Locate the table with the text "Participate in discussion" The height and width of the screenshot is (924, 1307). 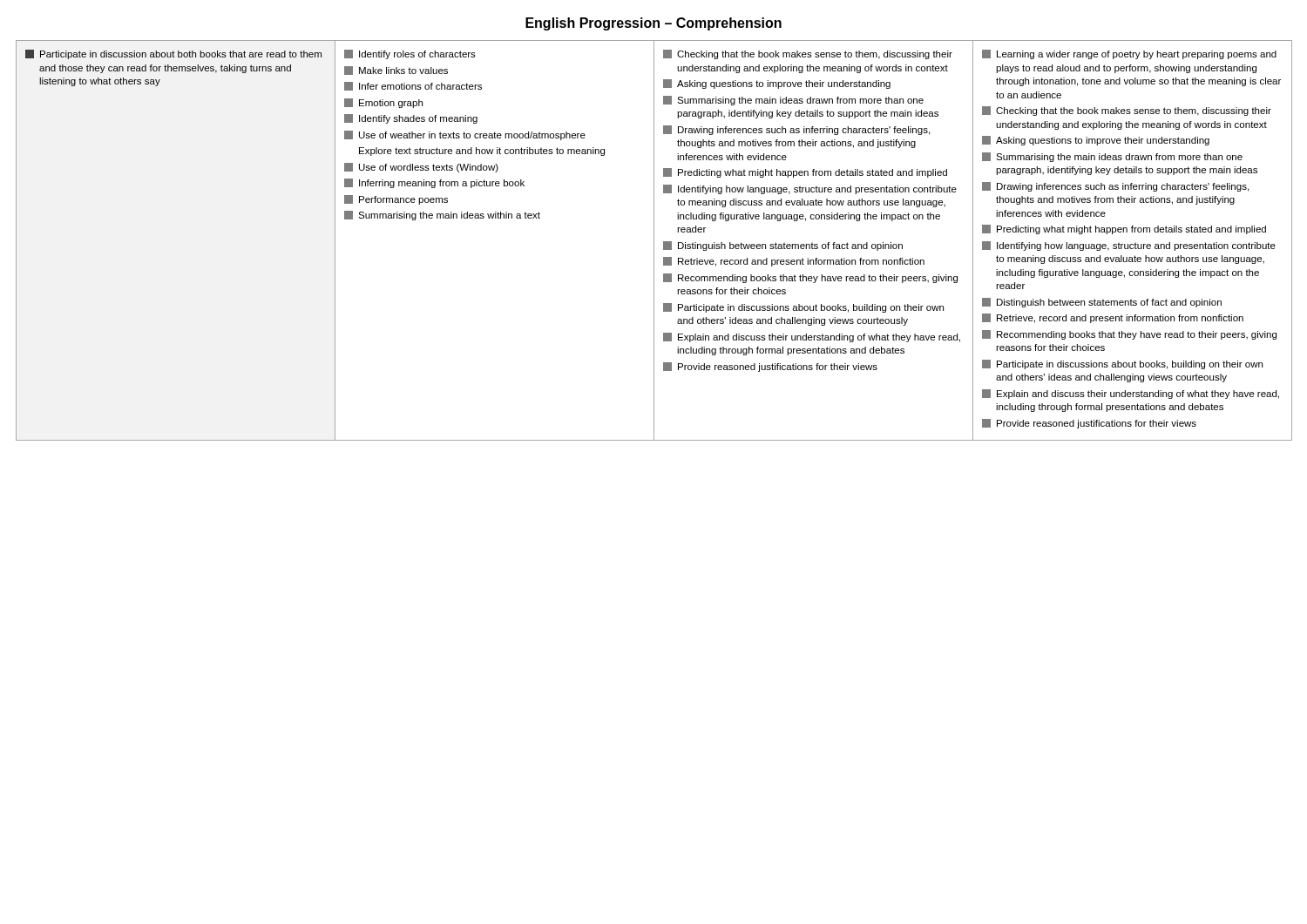coord(654,241)
